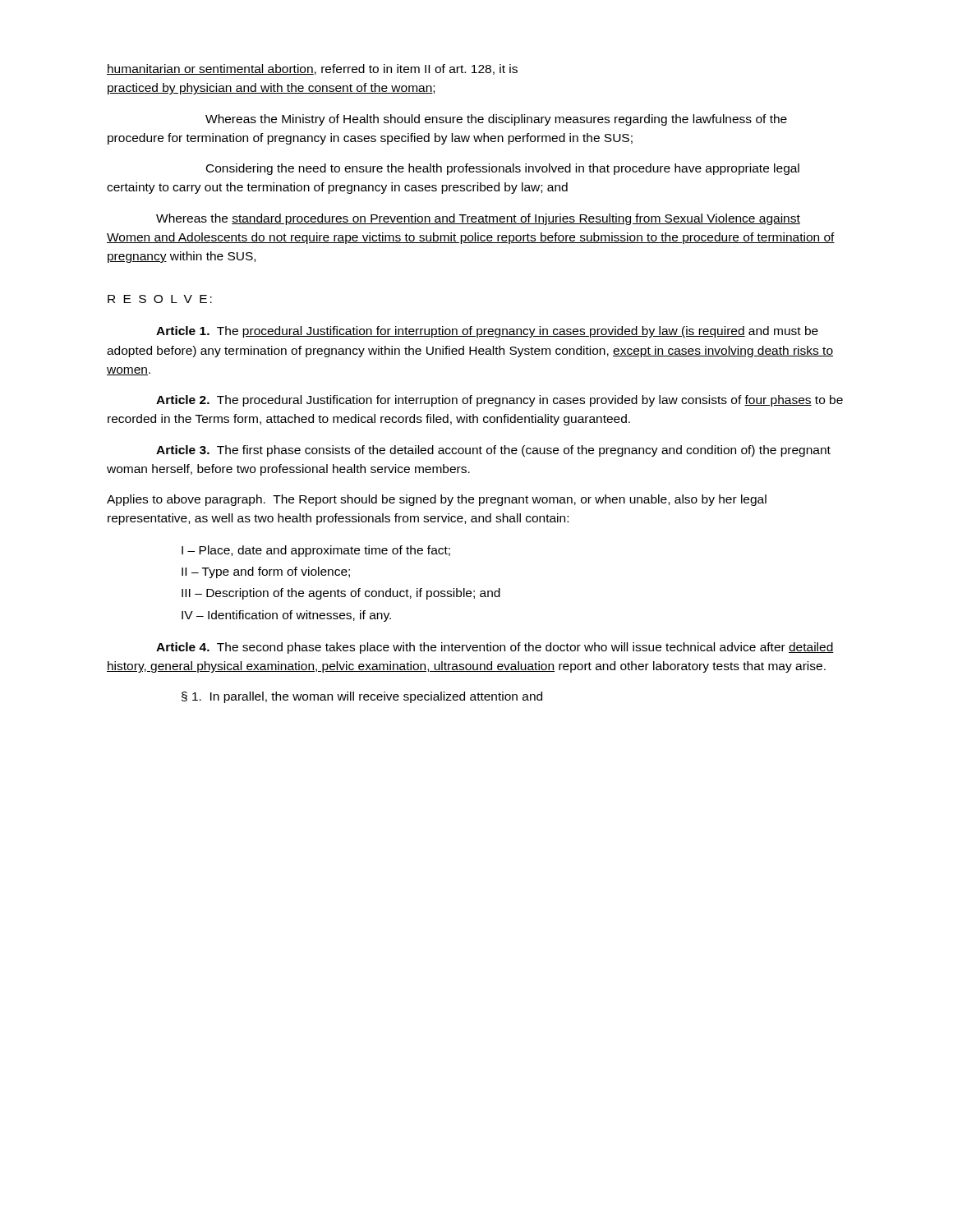Locate the block of text that opens with "Article 1. The"
The height and width of the screenshot is (1232, 953).
coord(470,350)
